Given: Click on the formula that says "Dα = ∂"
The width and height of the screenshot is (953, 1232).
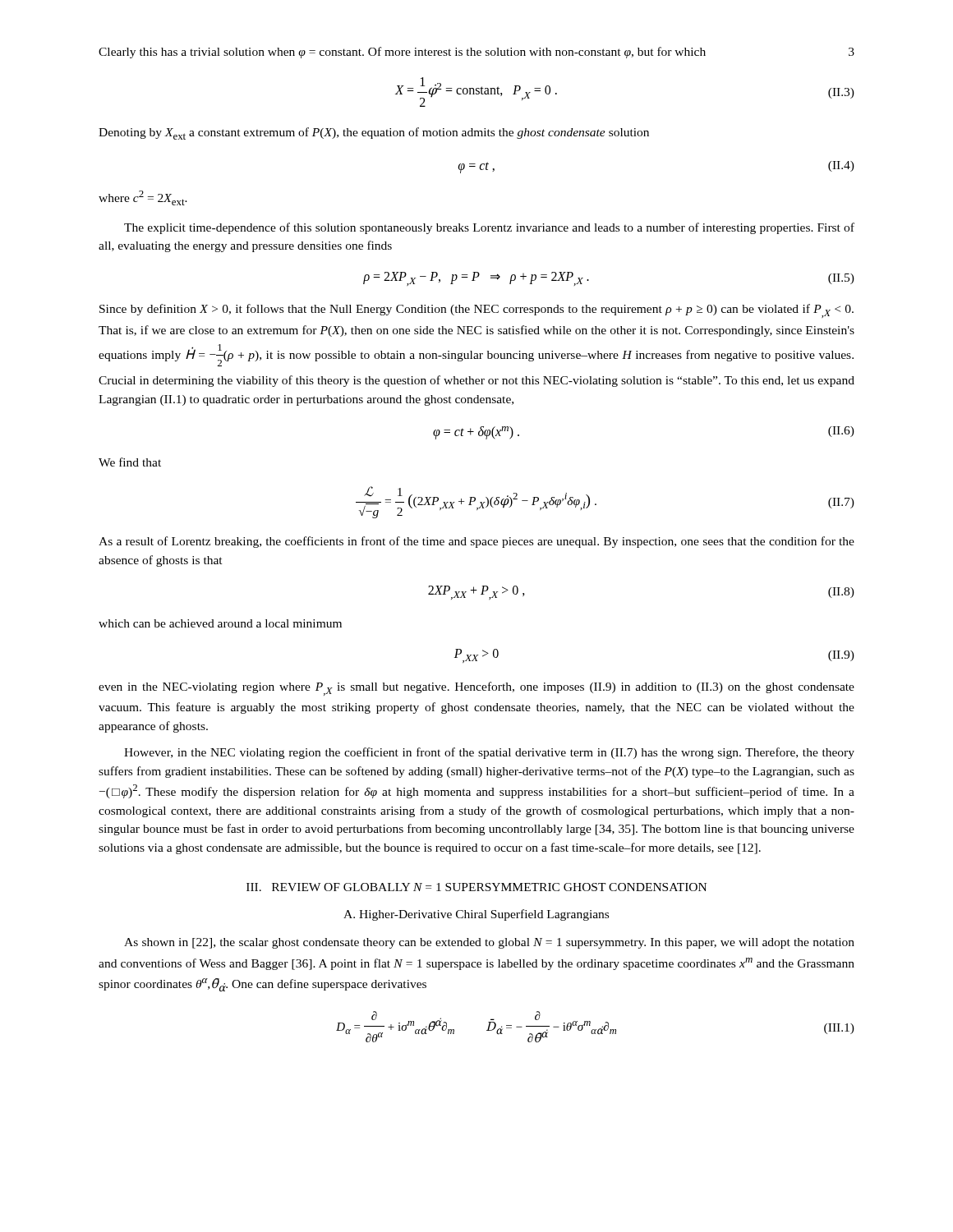Looking at the screenshot, I should (595, 1028).
